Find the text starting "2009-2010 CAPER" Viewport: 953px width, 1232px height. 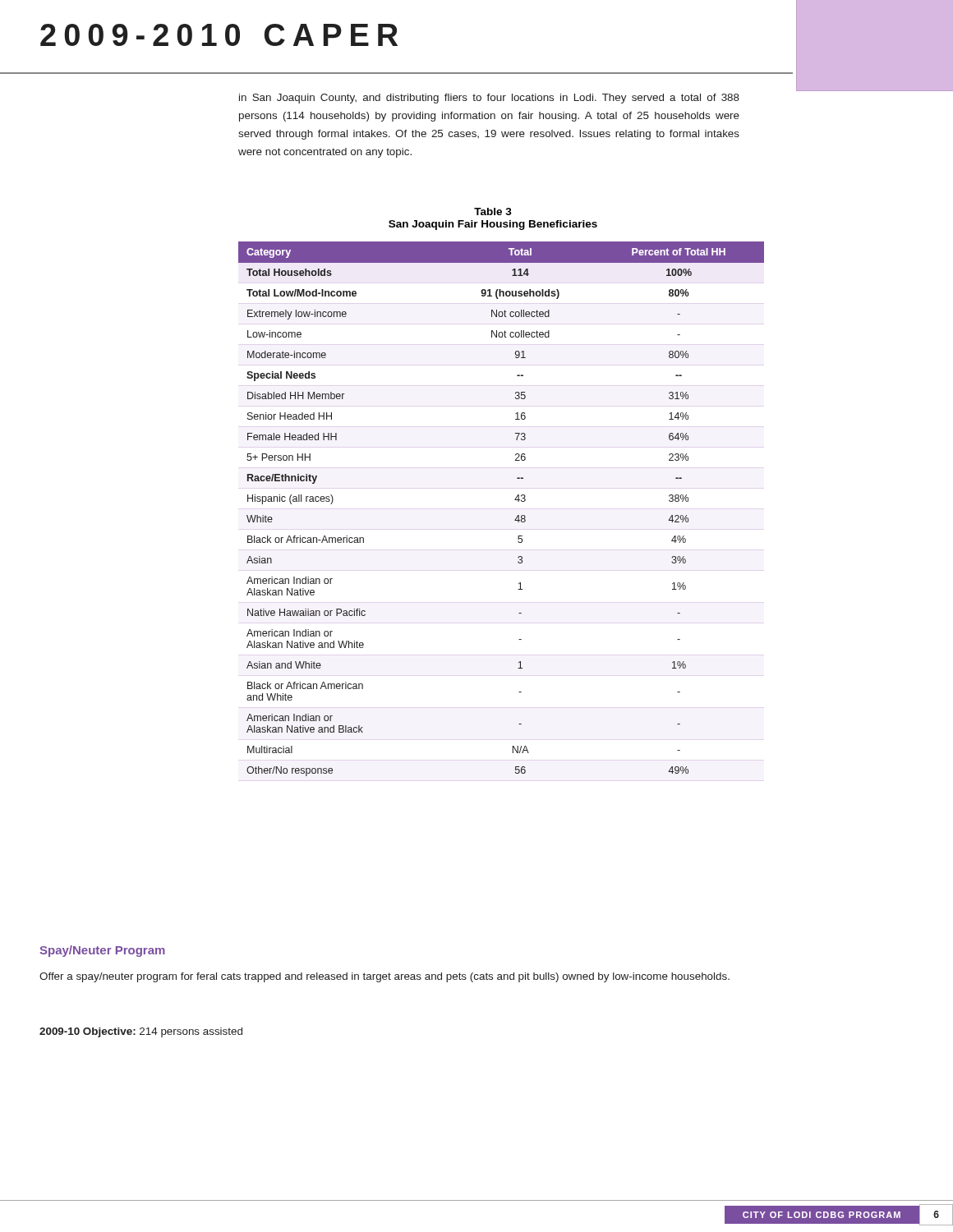coord(222,35)
